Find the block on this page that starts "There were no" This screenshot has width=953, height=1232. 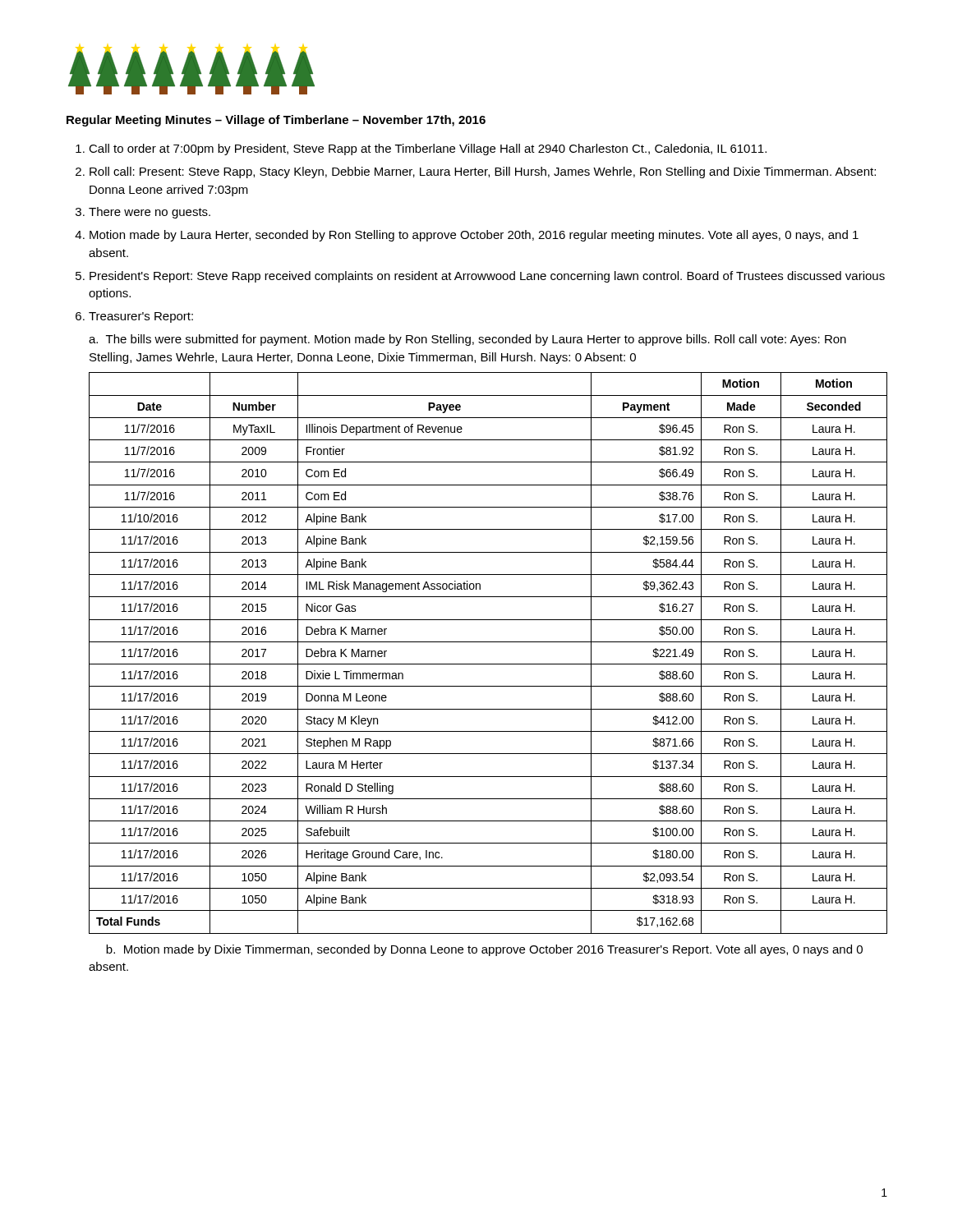pyautogui.click(x=150, y=213)
